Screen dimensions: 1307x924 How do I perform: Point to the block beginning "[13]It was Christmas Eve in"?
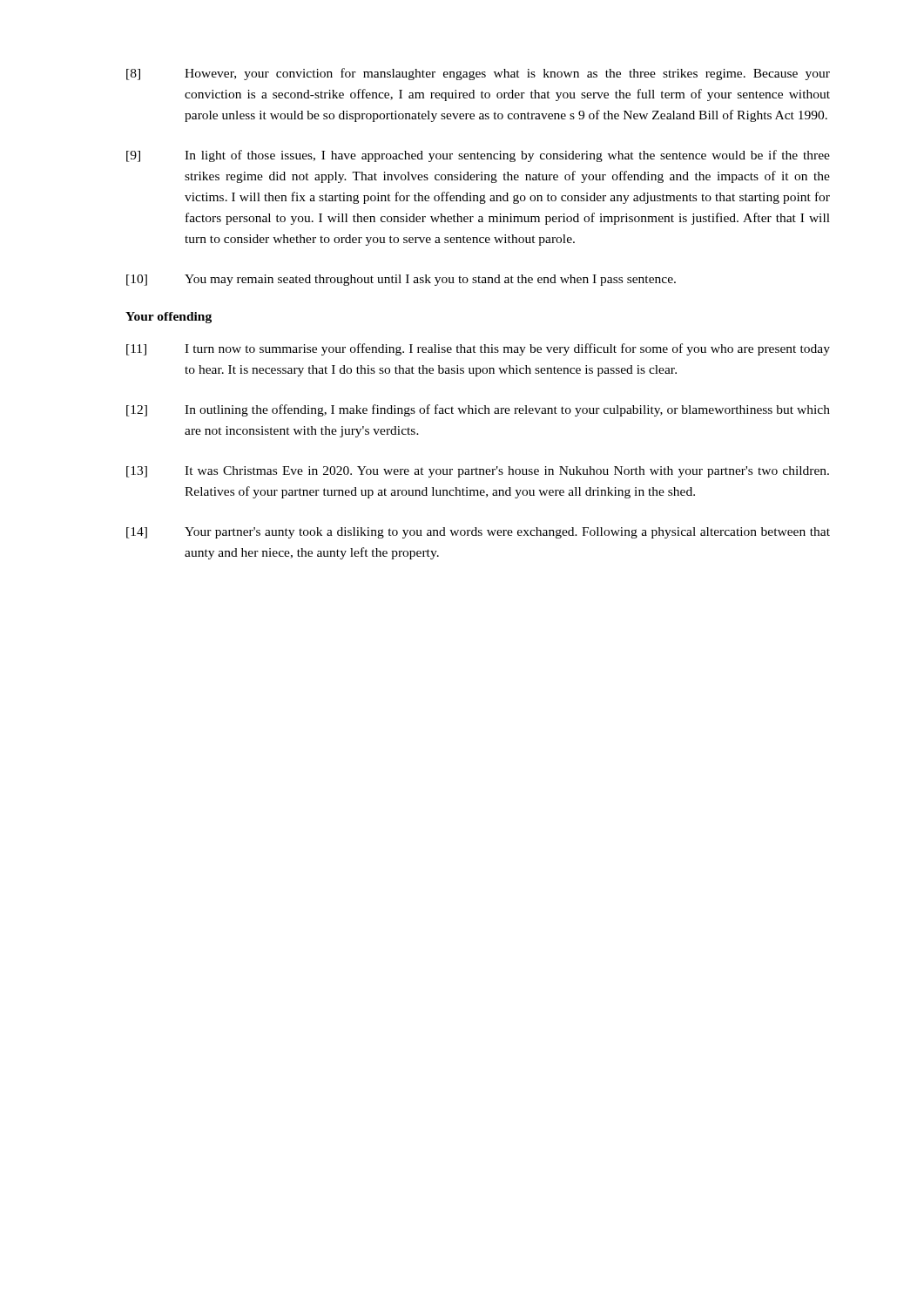point(478,481)
